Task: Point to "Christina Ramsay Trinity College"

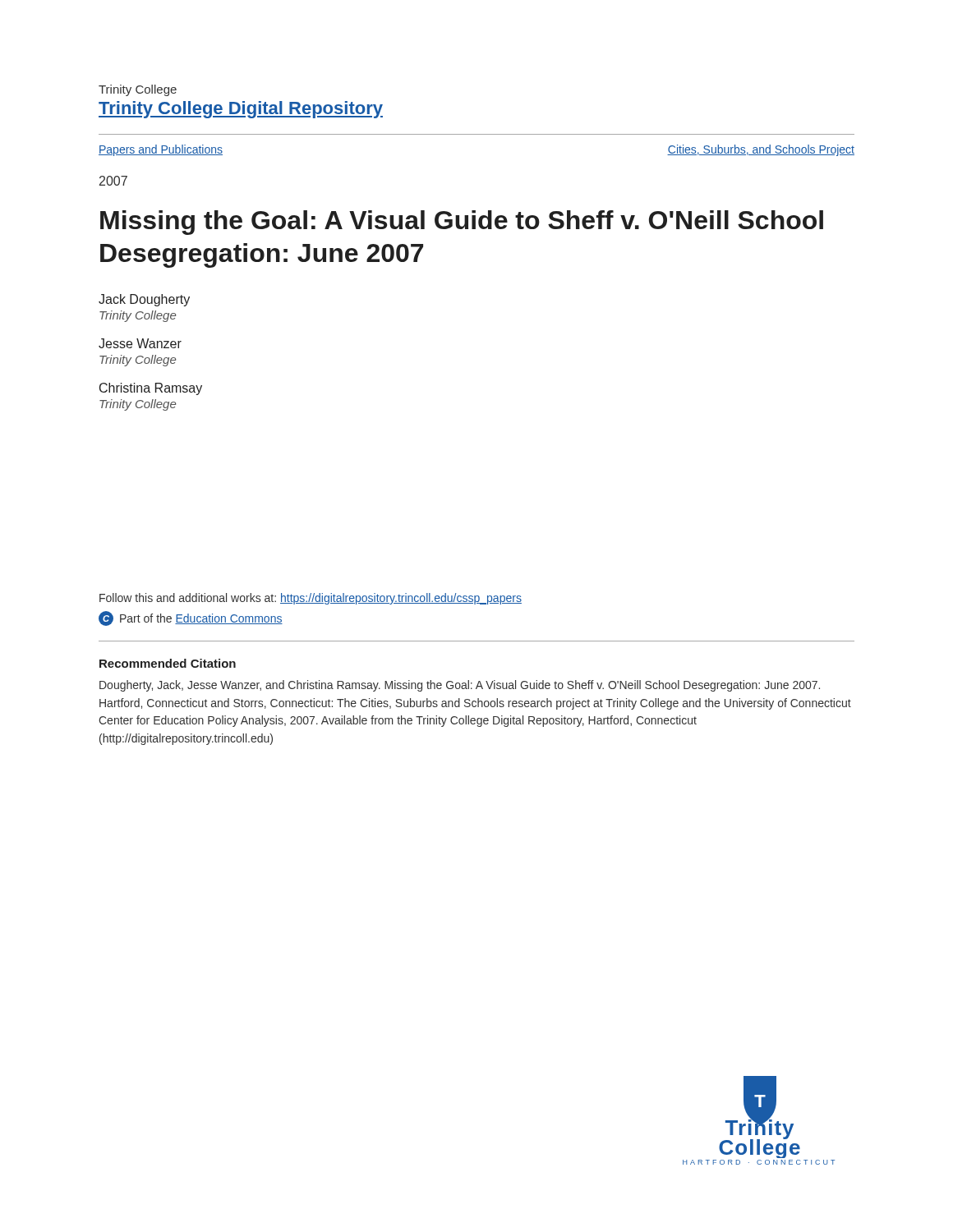Action: coord(151,389)
